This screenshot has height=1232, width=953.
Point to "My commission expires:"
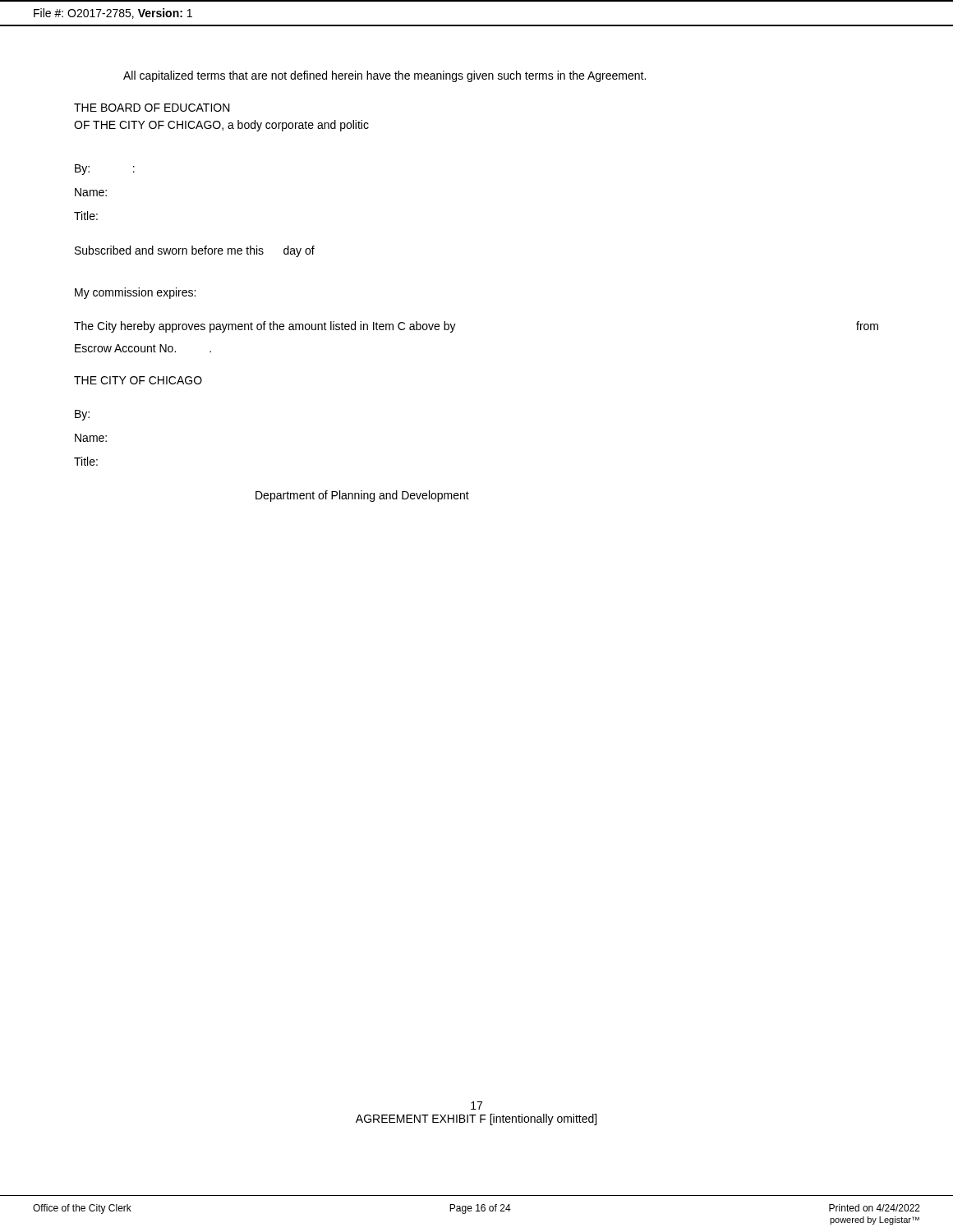click(135, 292)
